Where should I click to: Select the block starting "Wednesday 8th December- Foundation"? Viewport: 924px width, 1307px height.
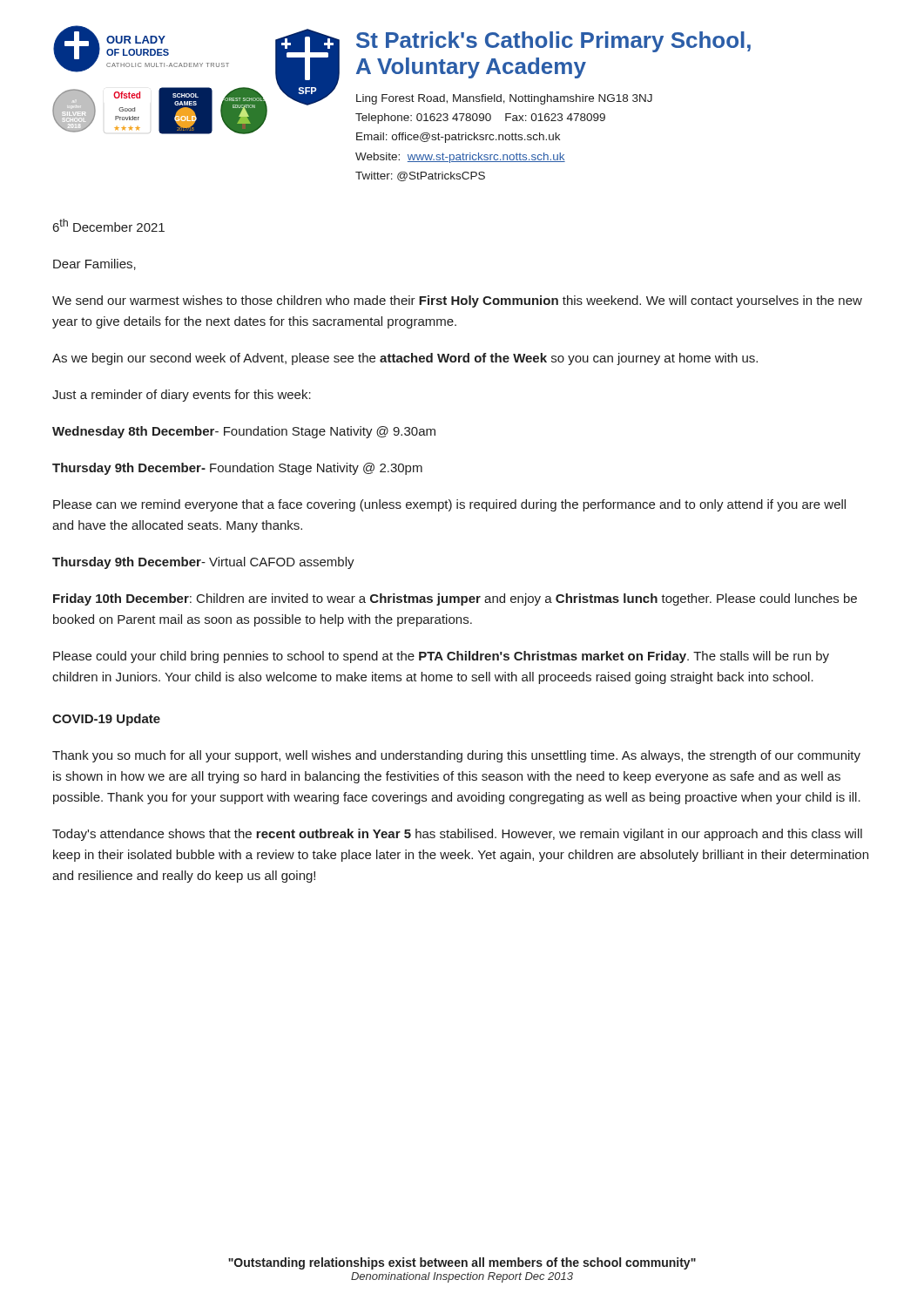point(244,431)
